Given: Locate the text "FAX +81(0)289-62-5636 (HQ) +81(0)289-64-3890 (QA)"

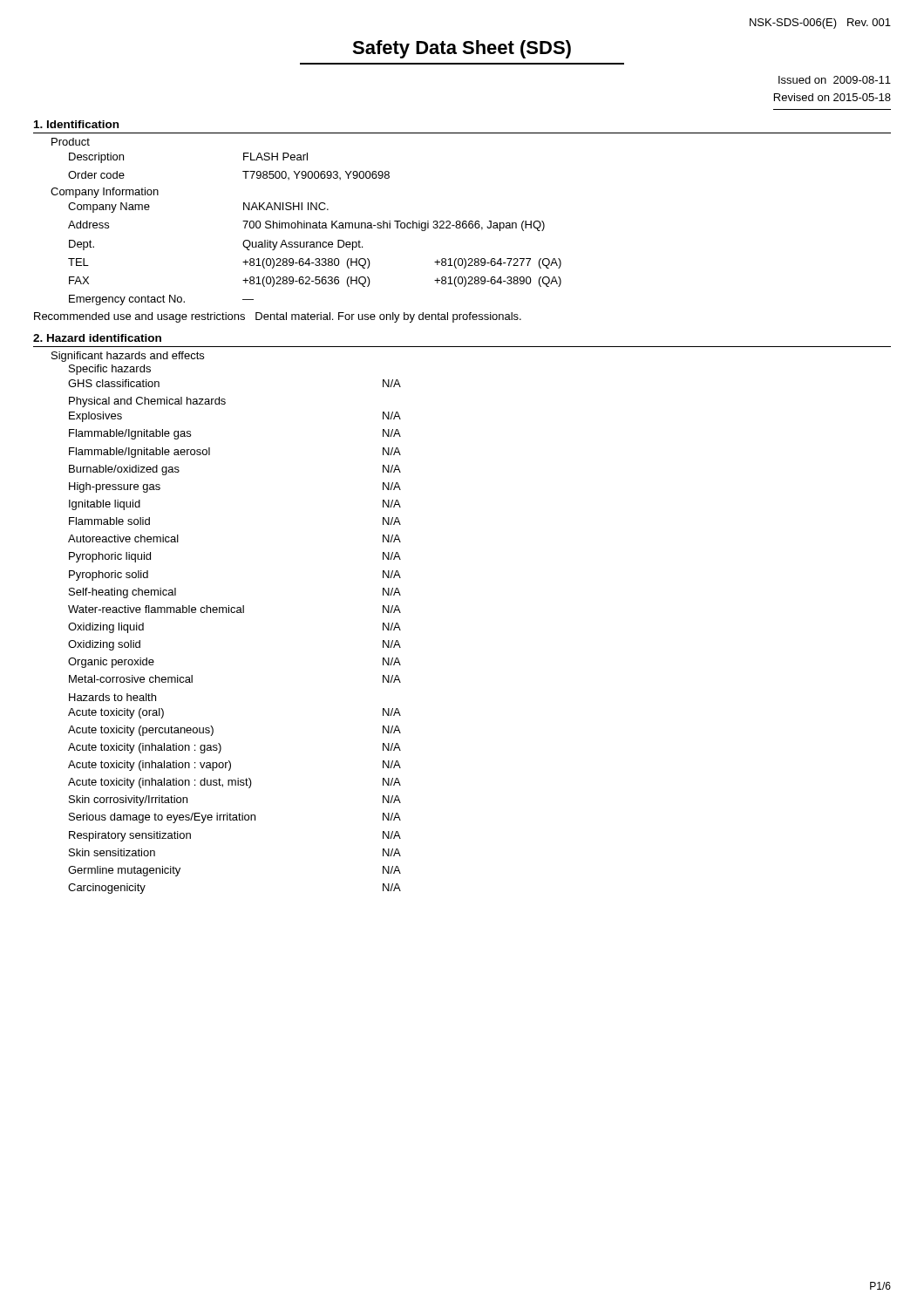Looking at the screenshot, I should coord(462,281).
